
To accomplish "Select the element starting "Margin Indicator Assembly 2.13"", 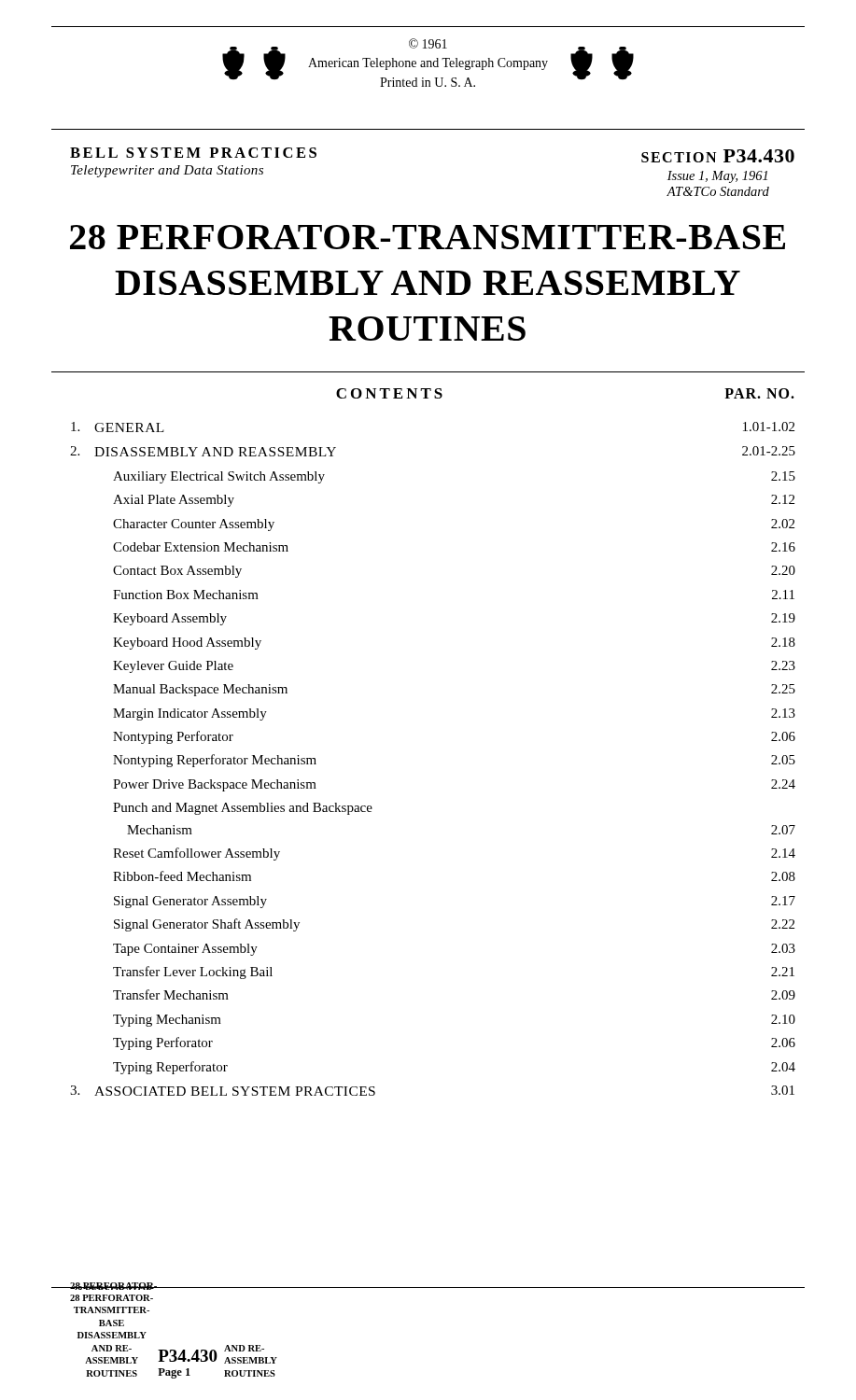I will coord(191,714).
